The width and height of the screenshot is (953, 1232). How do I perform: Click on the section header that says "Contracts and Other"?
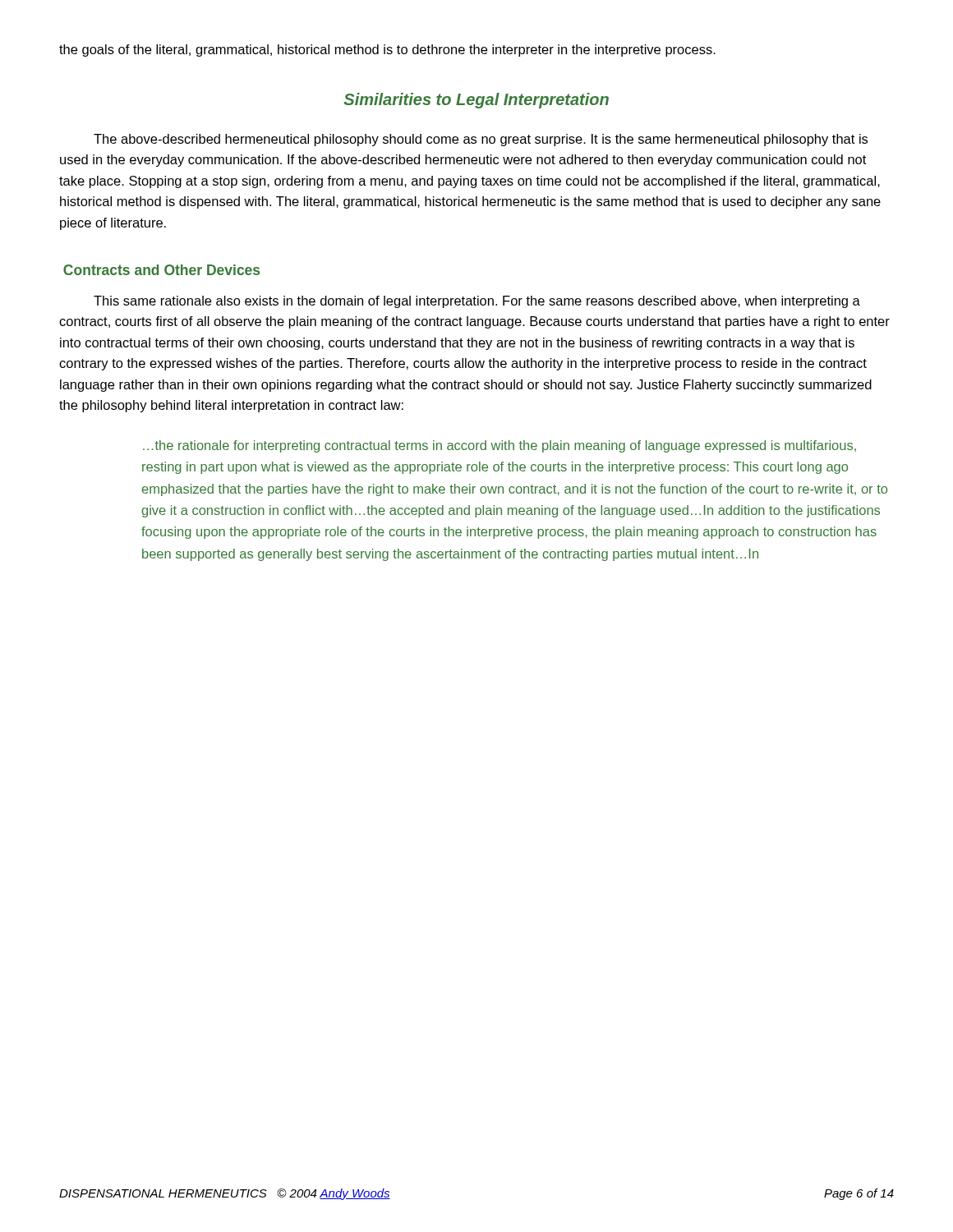[x=160, y=270]
